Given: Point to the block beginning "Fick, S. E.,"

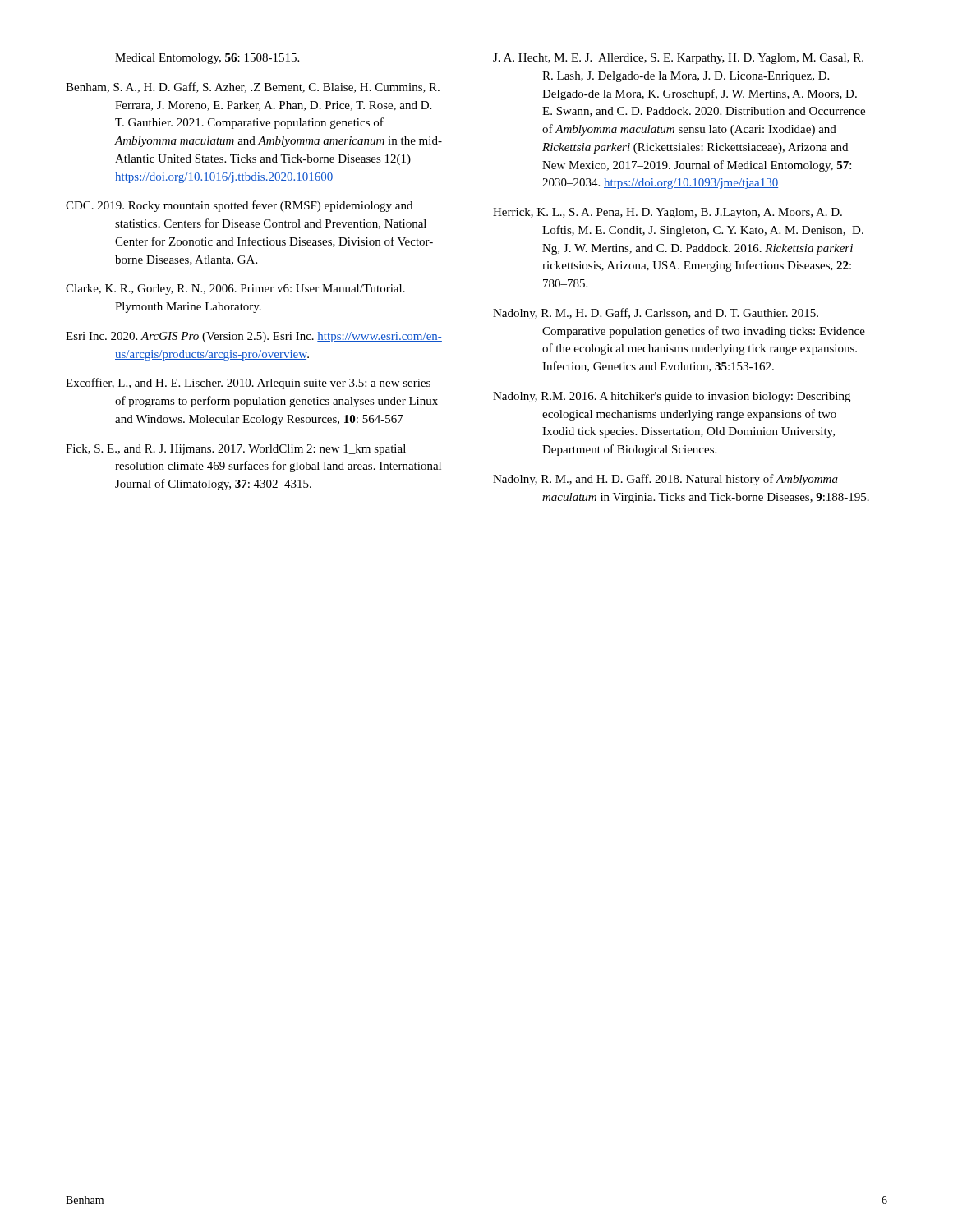Looking at the screenshot, I should click(x=254, y=466).
